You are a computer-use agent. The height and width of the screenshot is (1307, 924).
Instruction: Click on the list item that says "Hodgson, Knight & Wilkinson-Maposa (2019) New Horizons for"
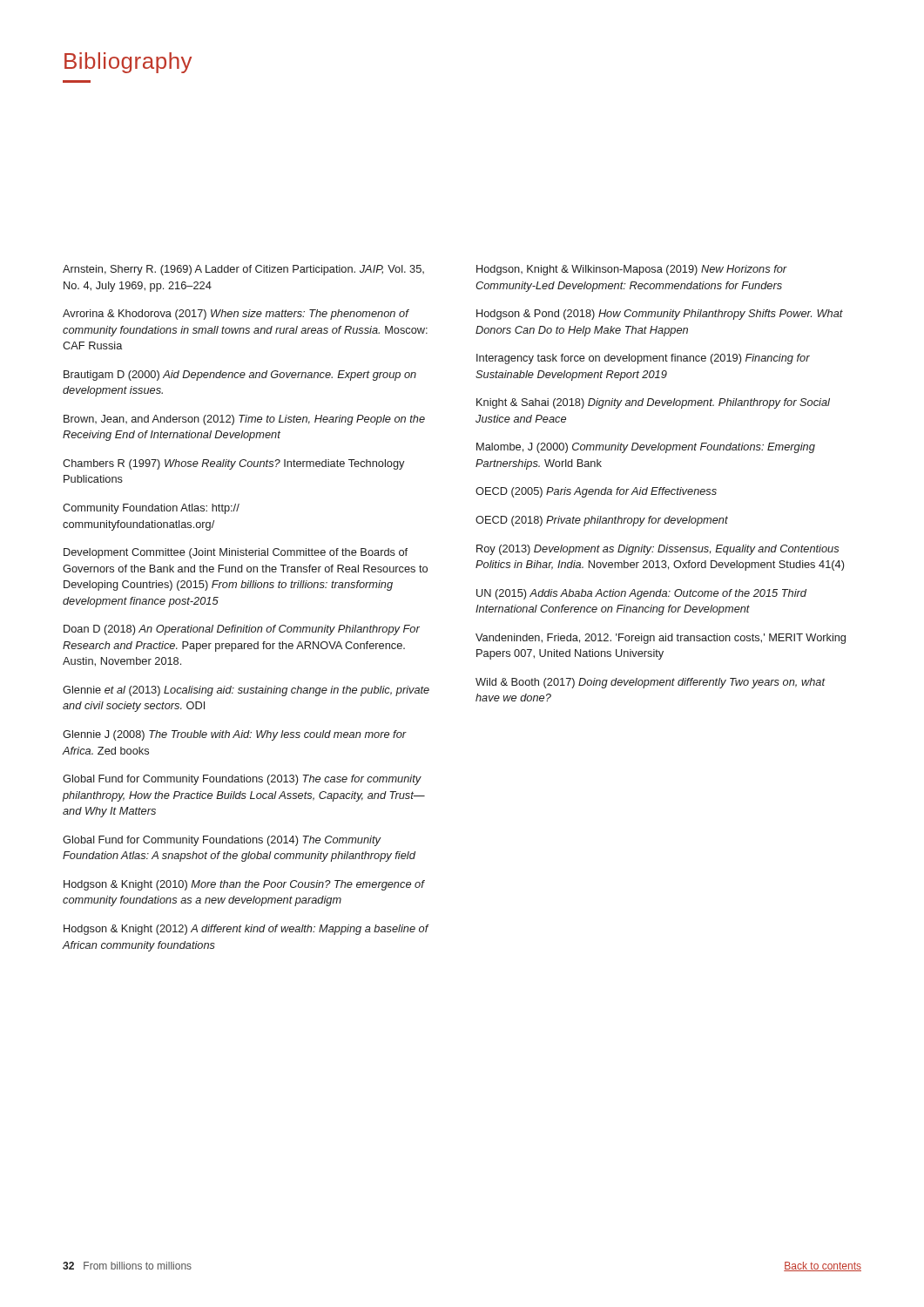[631, 277]
